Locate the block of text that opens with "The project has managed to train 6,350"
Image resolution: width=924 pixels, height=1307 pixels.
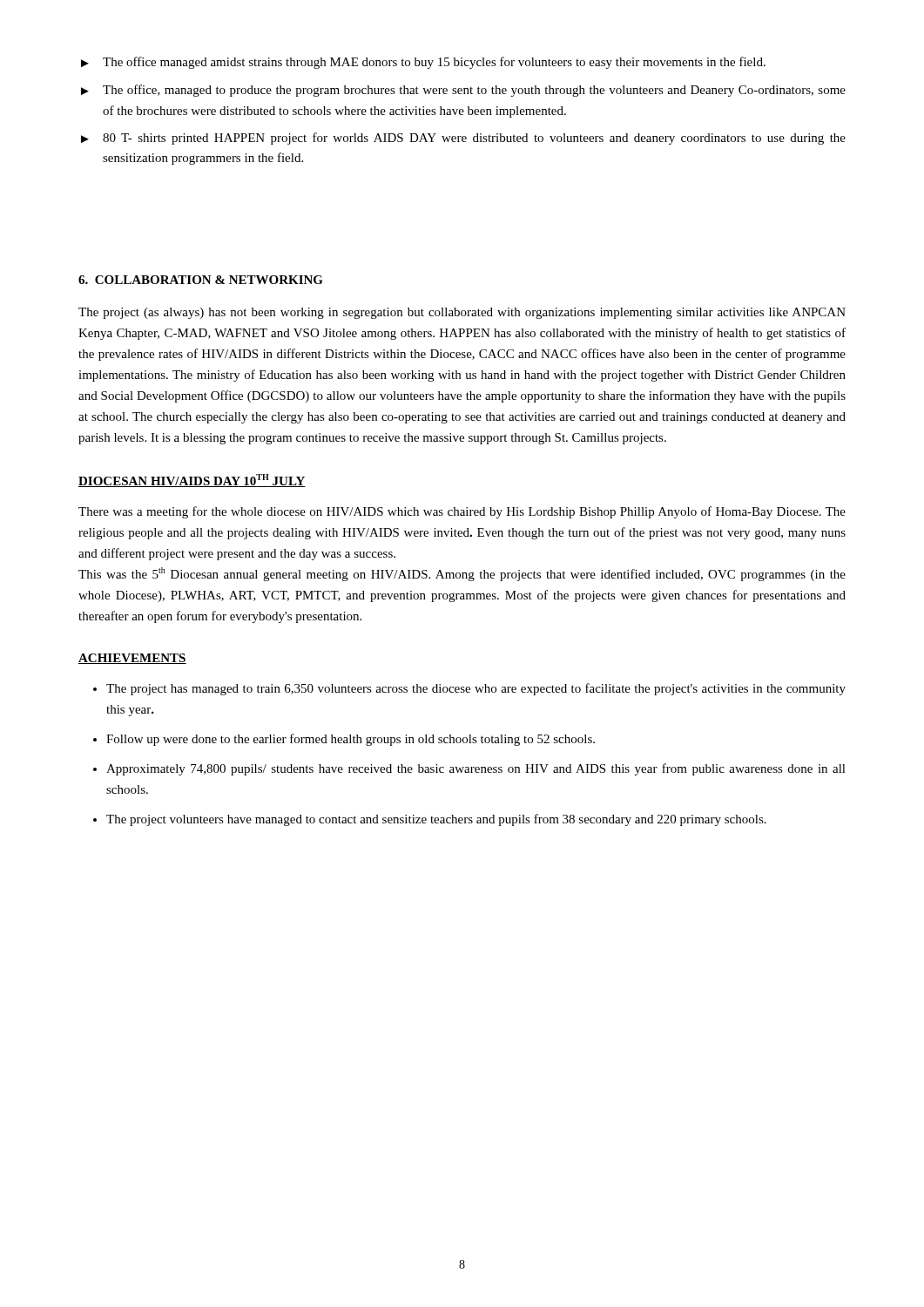click(476, 699)
